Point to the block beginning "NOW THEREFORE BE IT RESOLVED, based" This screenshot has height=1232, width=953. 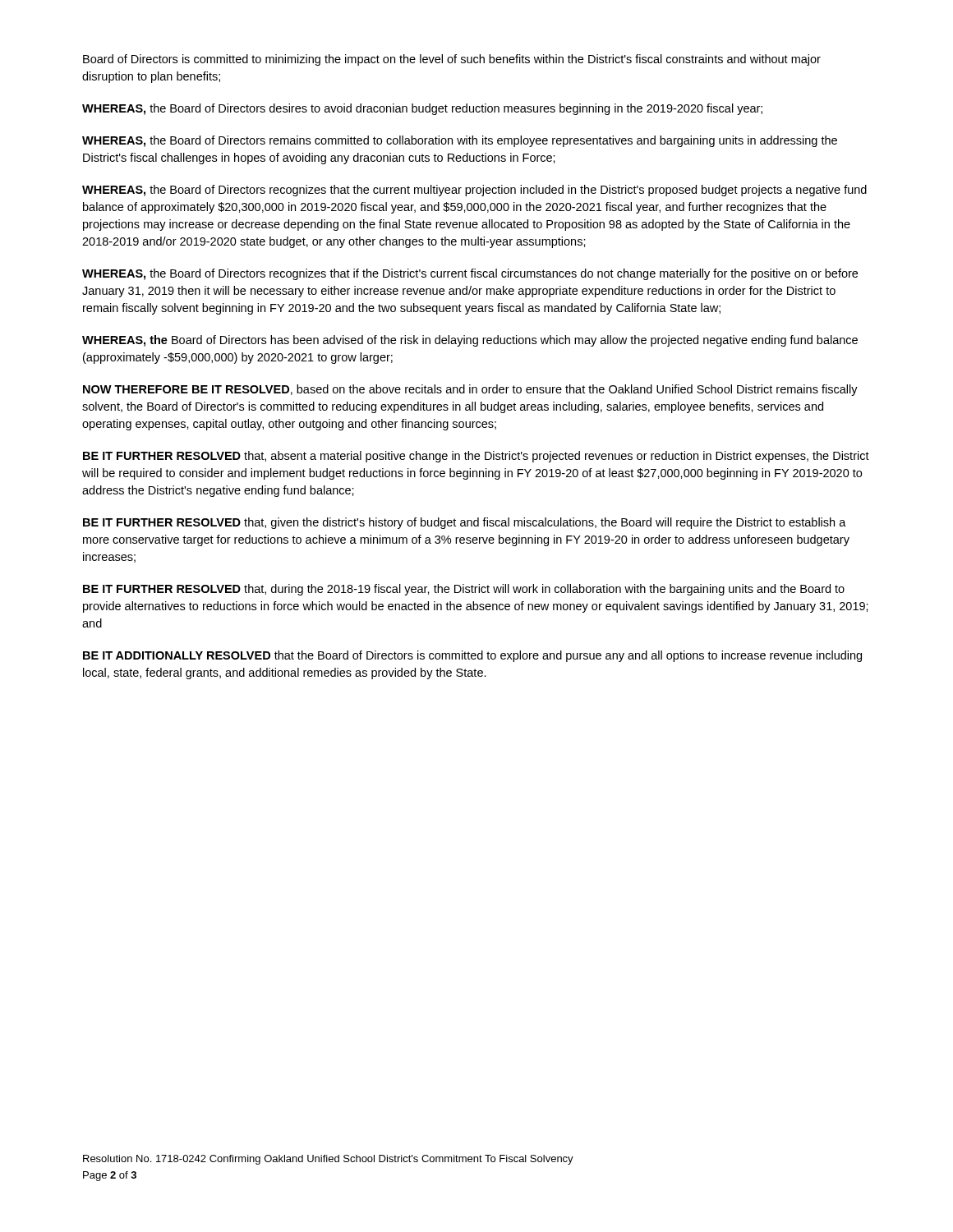coord(470,407)
